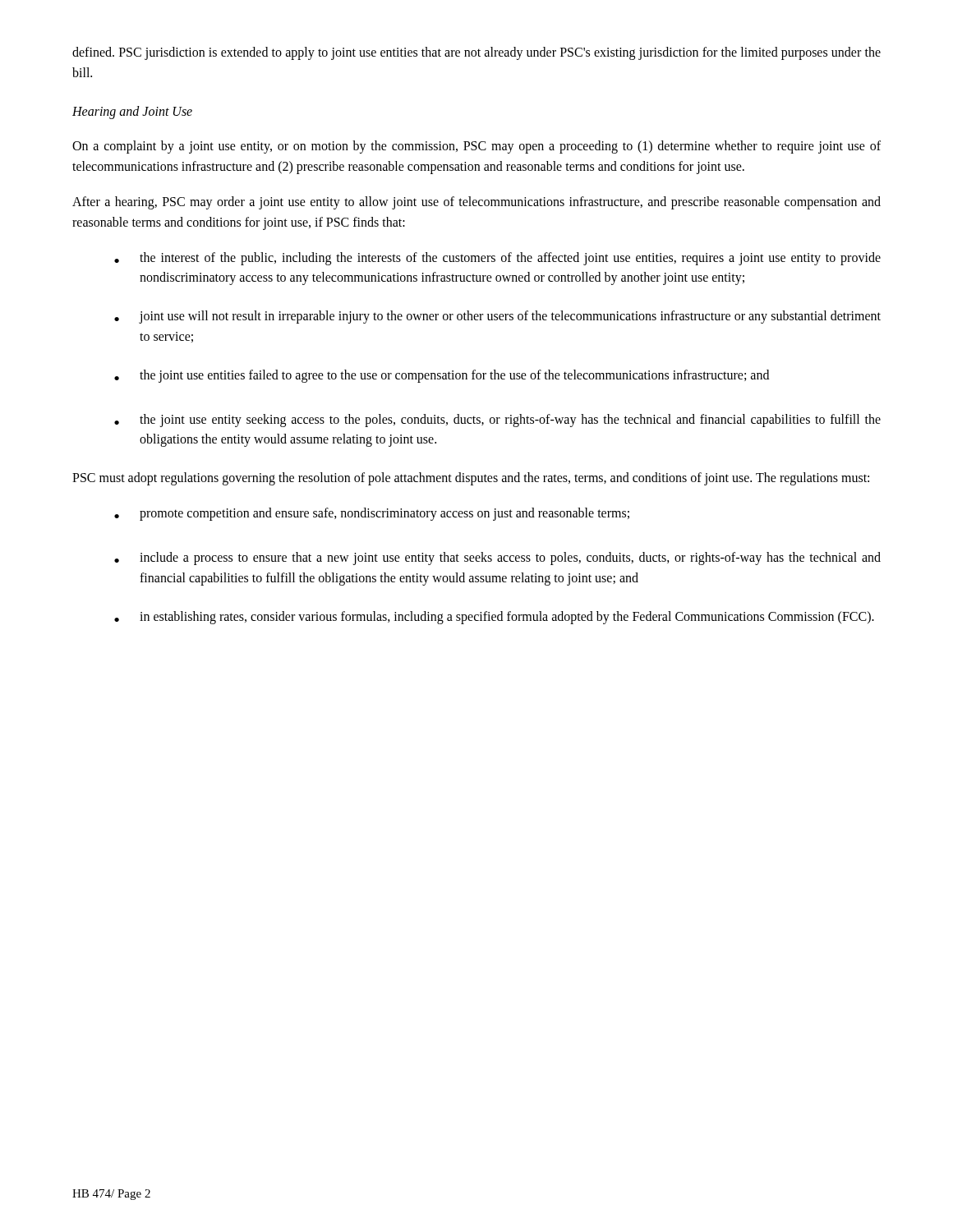
Task: Locate the text starting "• the joint use entity"
Action: [491, 430]
